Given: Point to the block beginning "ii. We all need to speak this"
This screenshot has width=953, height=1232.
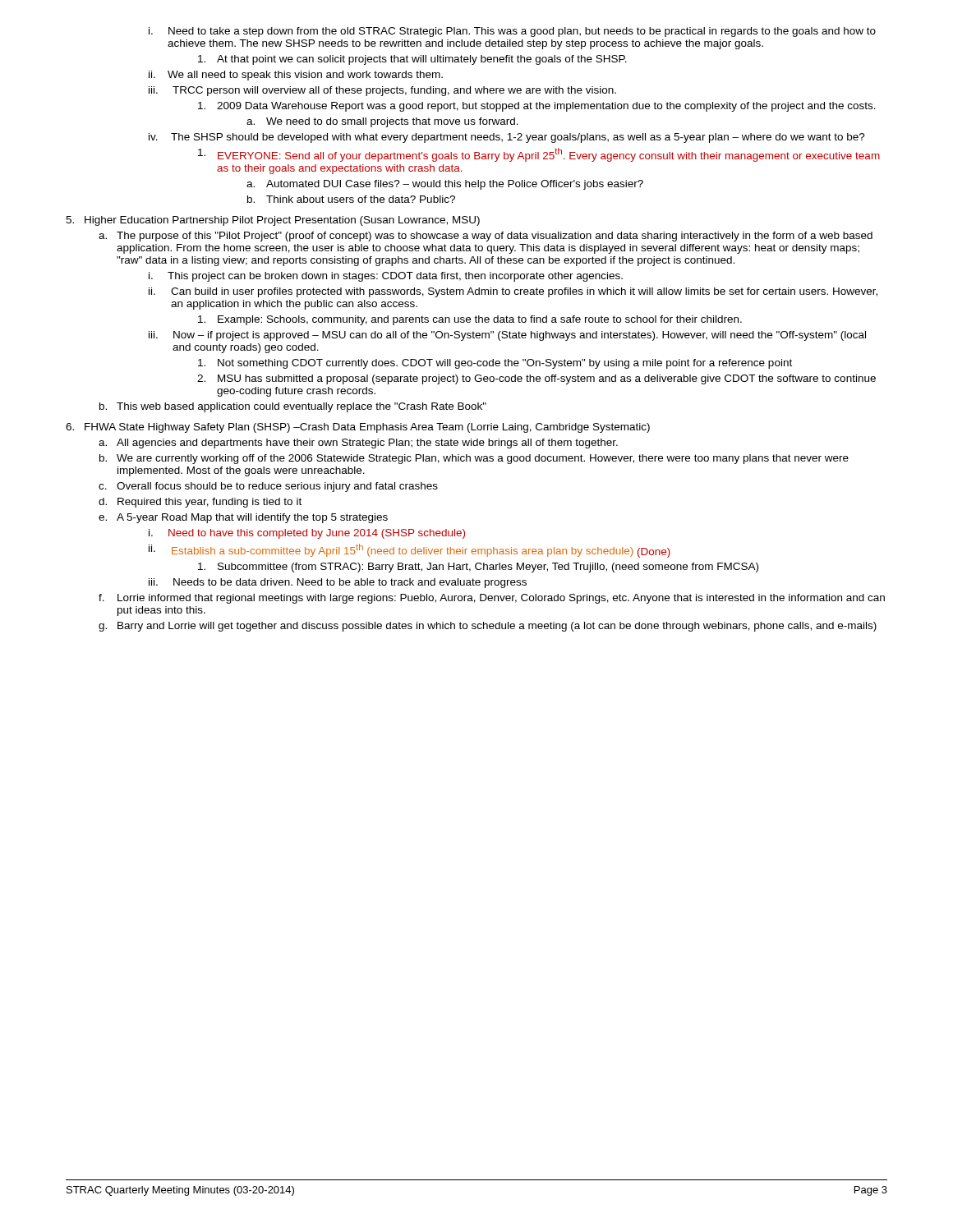Looking at the screenshot, I should 296,74.
